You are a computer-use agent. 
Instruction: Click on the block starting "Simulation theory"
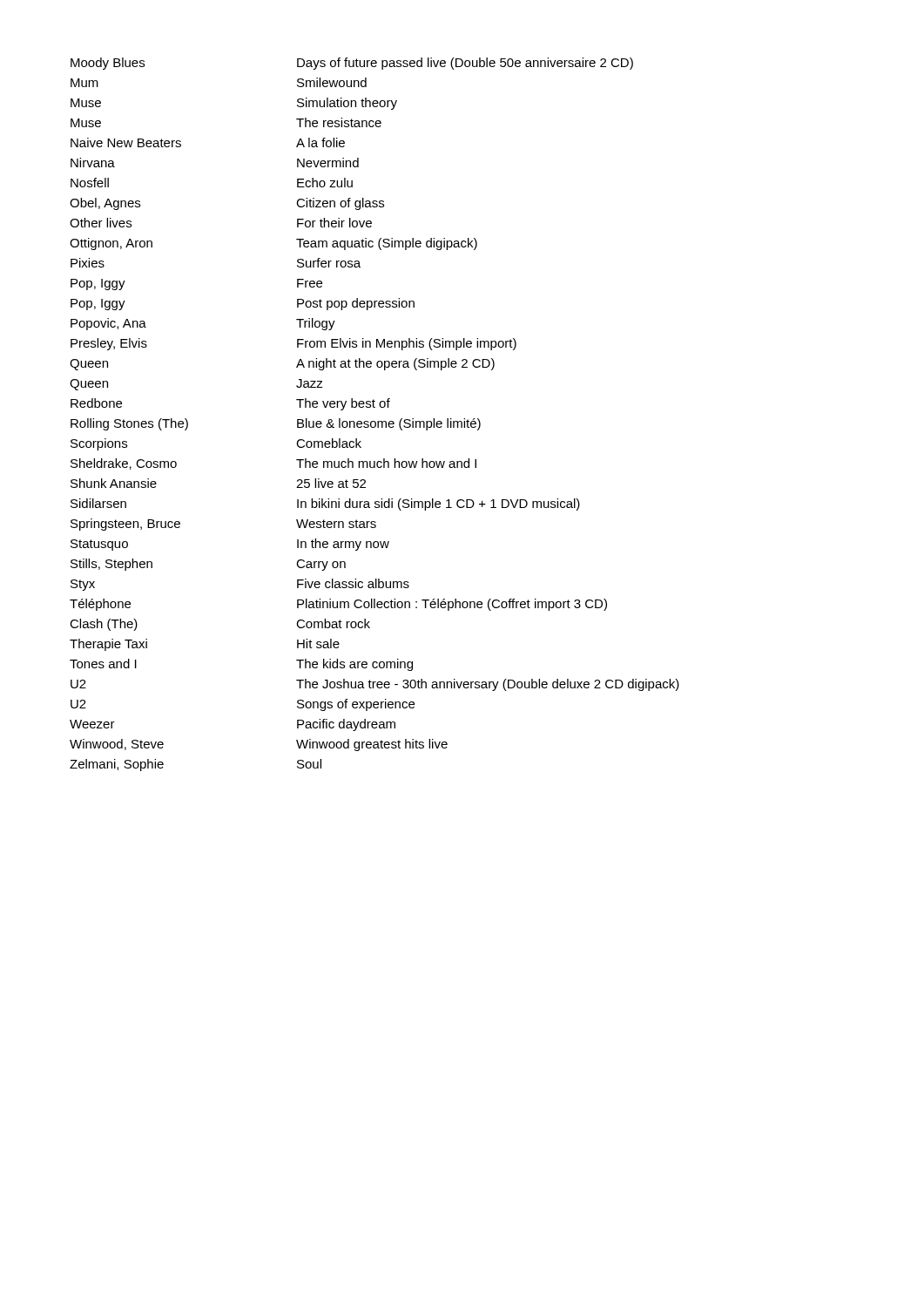pyautogui.click(x=347, y=102)
